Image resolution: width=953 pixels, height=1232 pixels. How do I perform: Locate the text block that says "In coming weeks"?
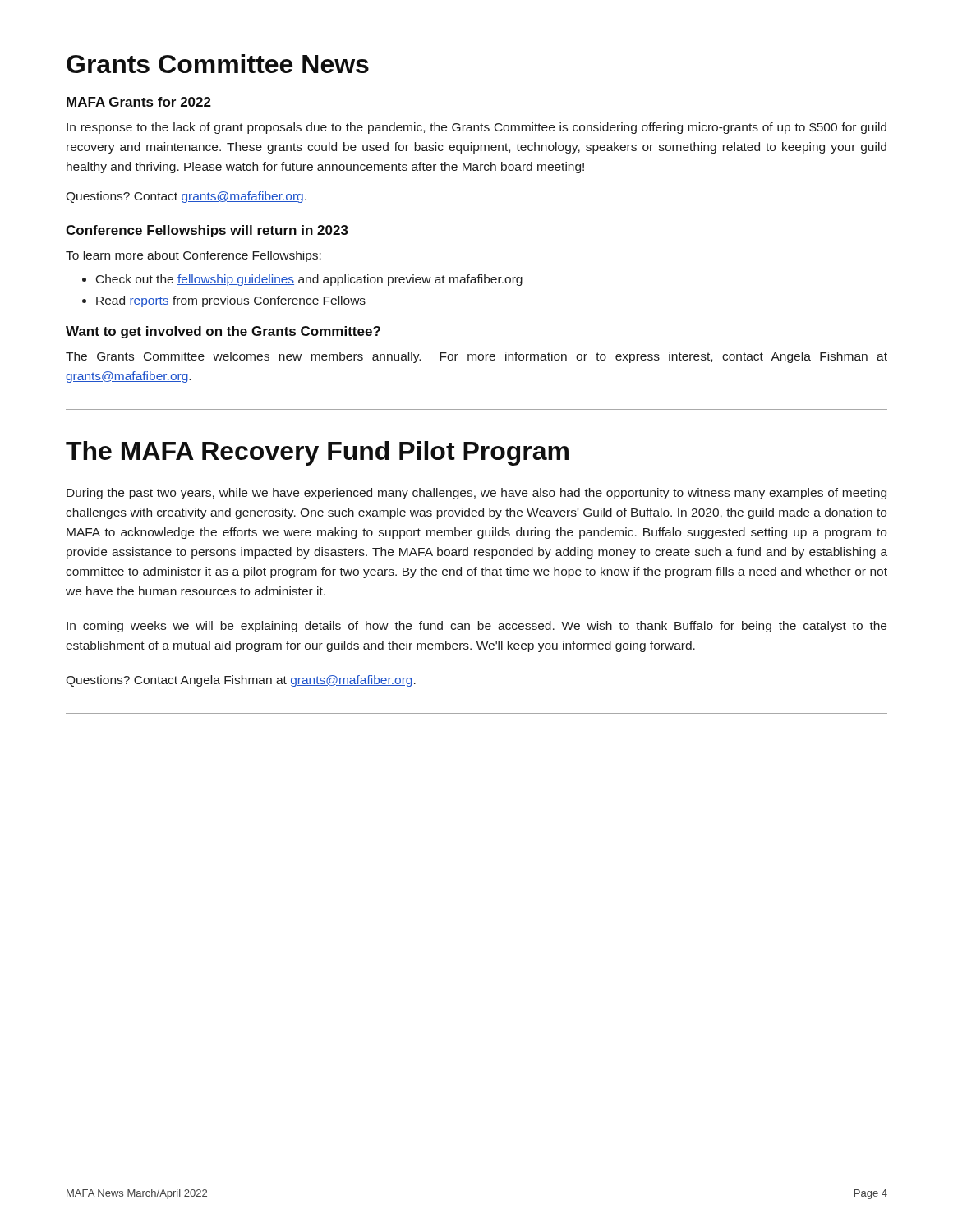coord(476,635)
